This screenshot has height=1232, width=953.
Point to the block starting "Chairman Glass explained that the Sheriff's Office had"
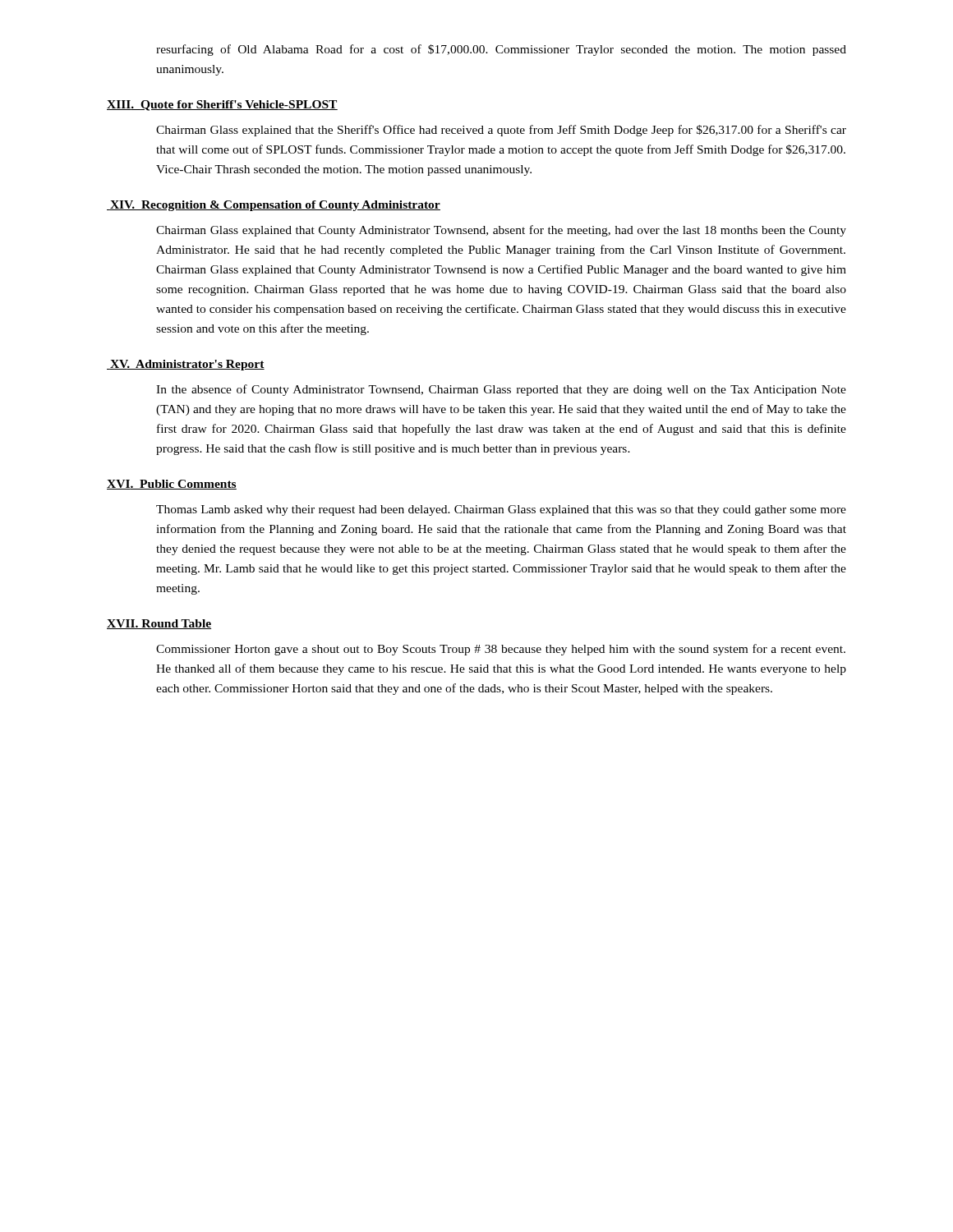pos(501,149)
